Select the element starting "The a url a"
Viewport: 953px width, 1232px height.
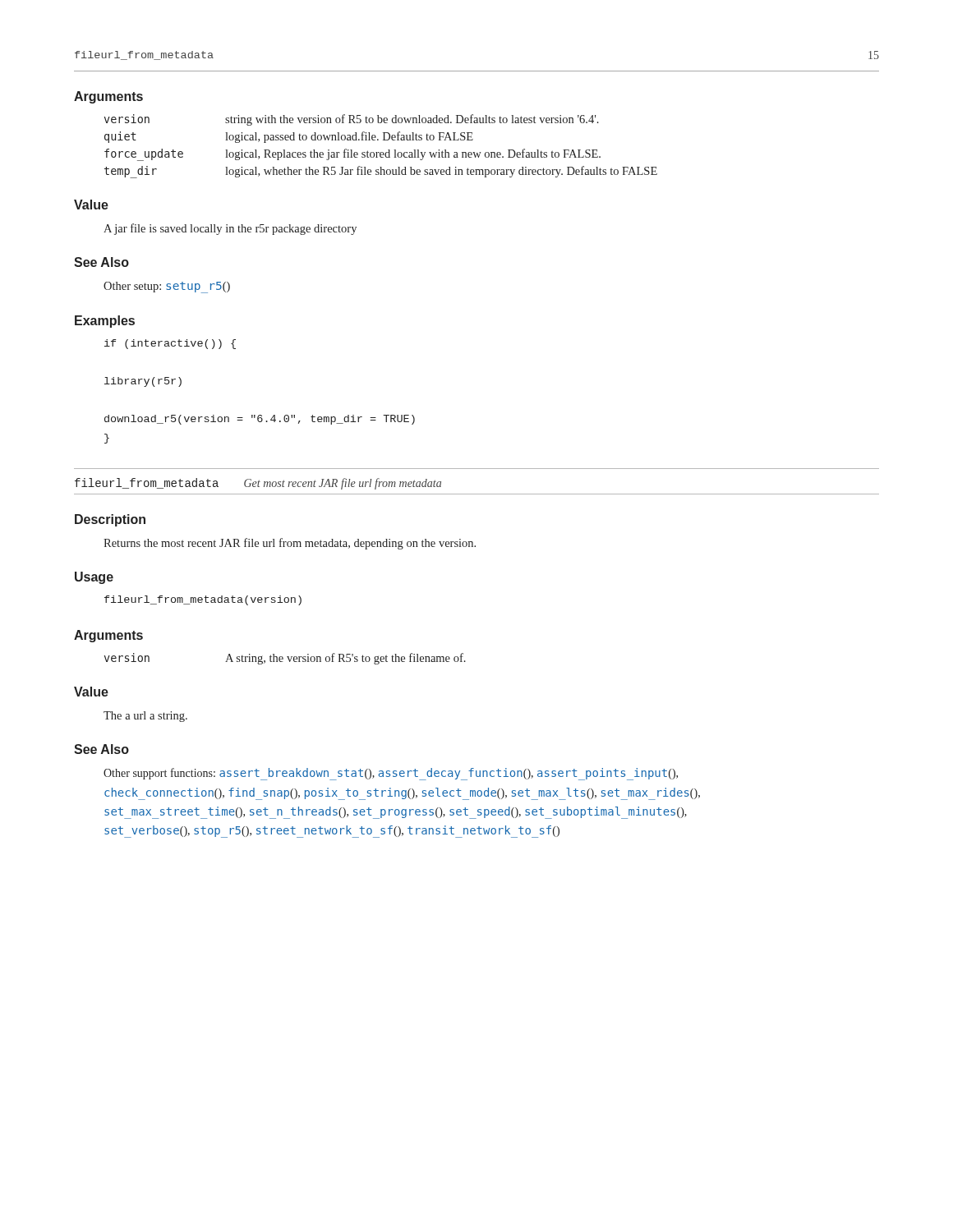[146, 715]
